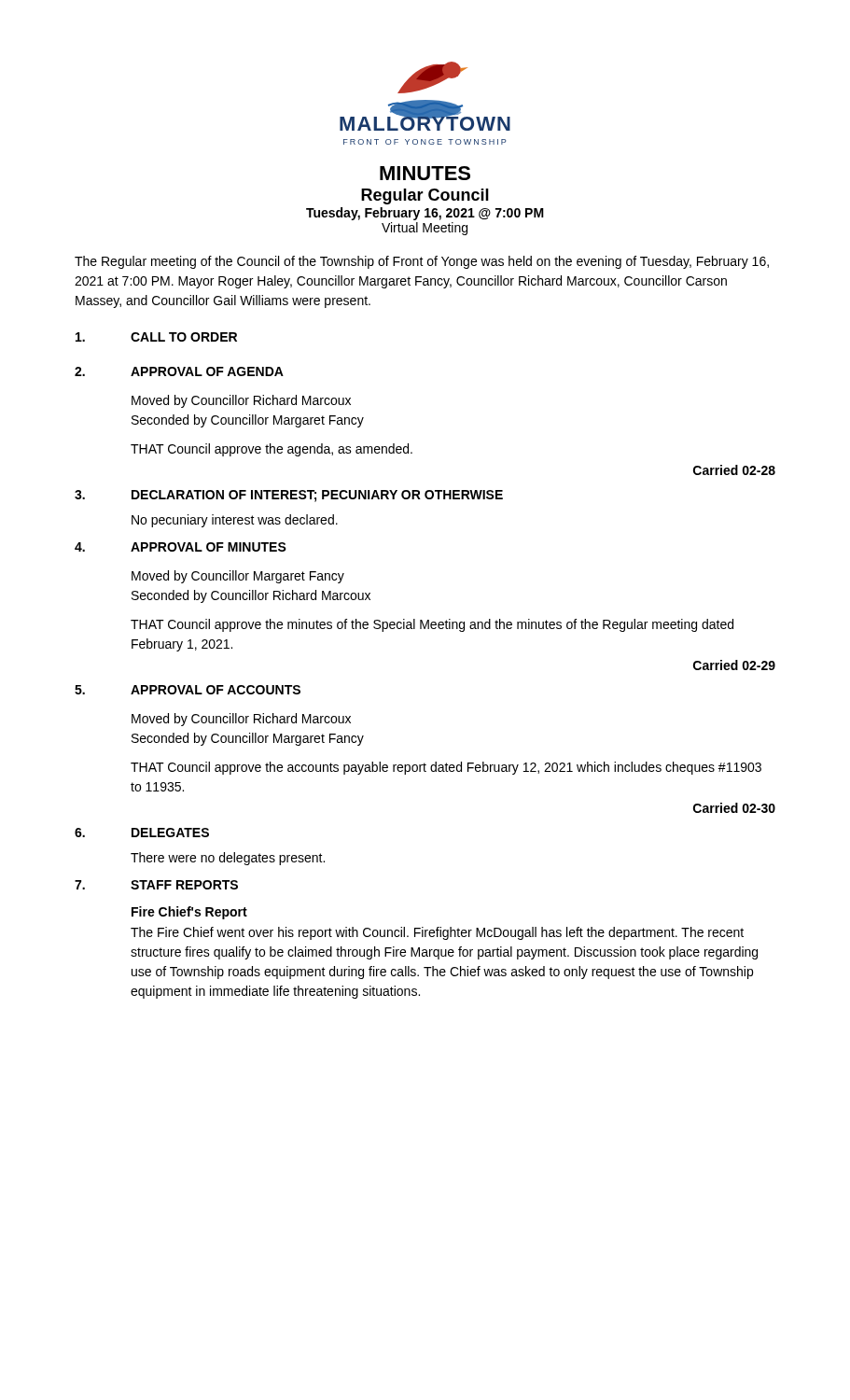This screenshot has width=850, height=1400.
Task: Click where it says "Carried 02-30"
Action: point(734,808)
